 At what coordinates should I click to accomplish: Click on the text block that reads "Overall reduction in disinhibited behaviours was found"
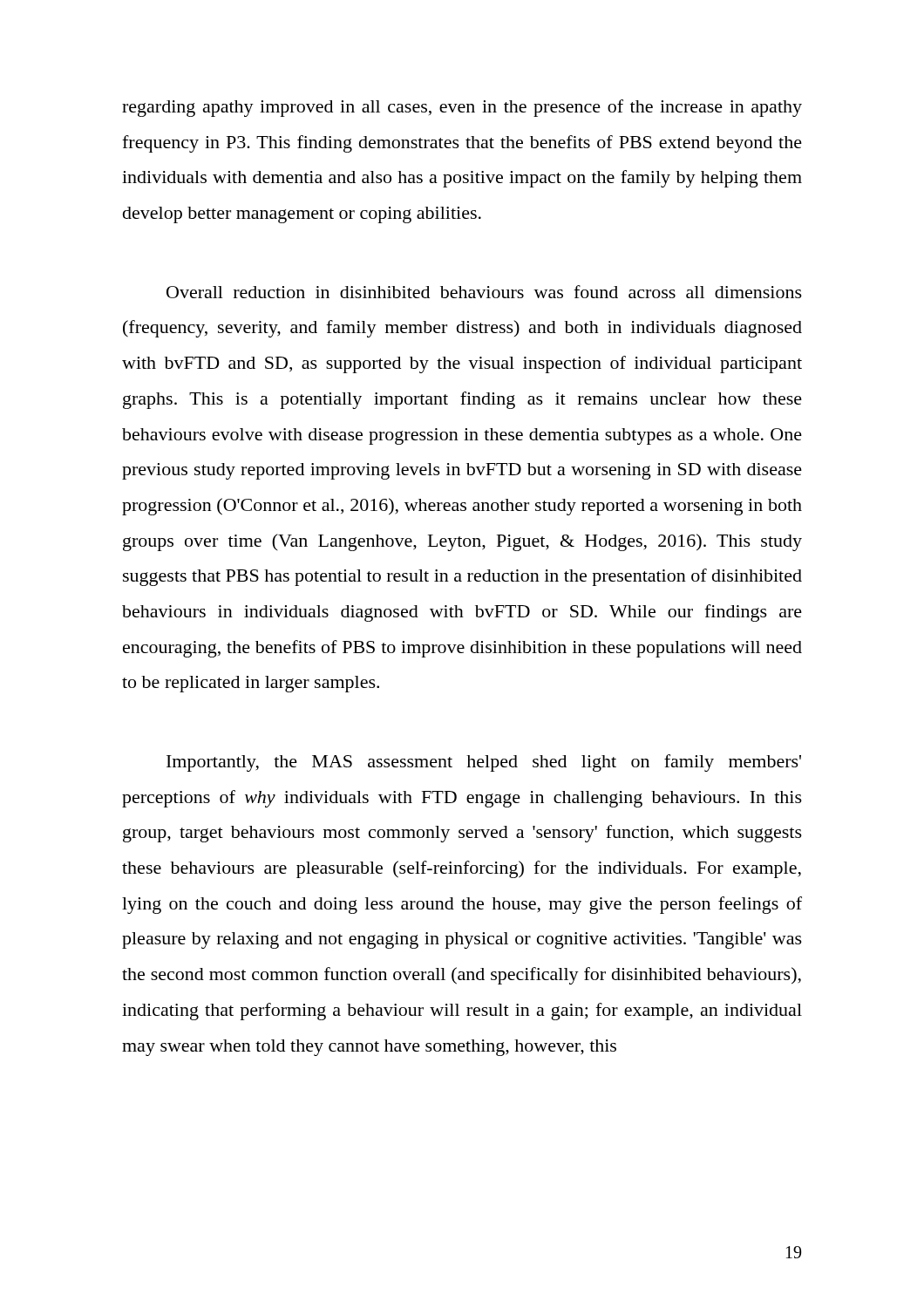(484, 292)
